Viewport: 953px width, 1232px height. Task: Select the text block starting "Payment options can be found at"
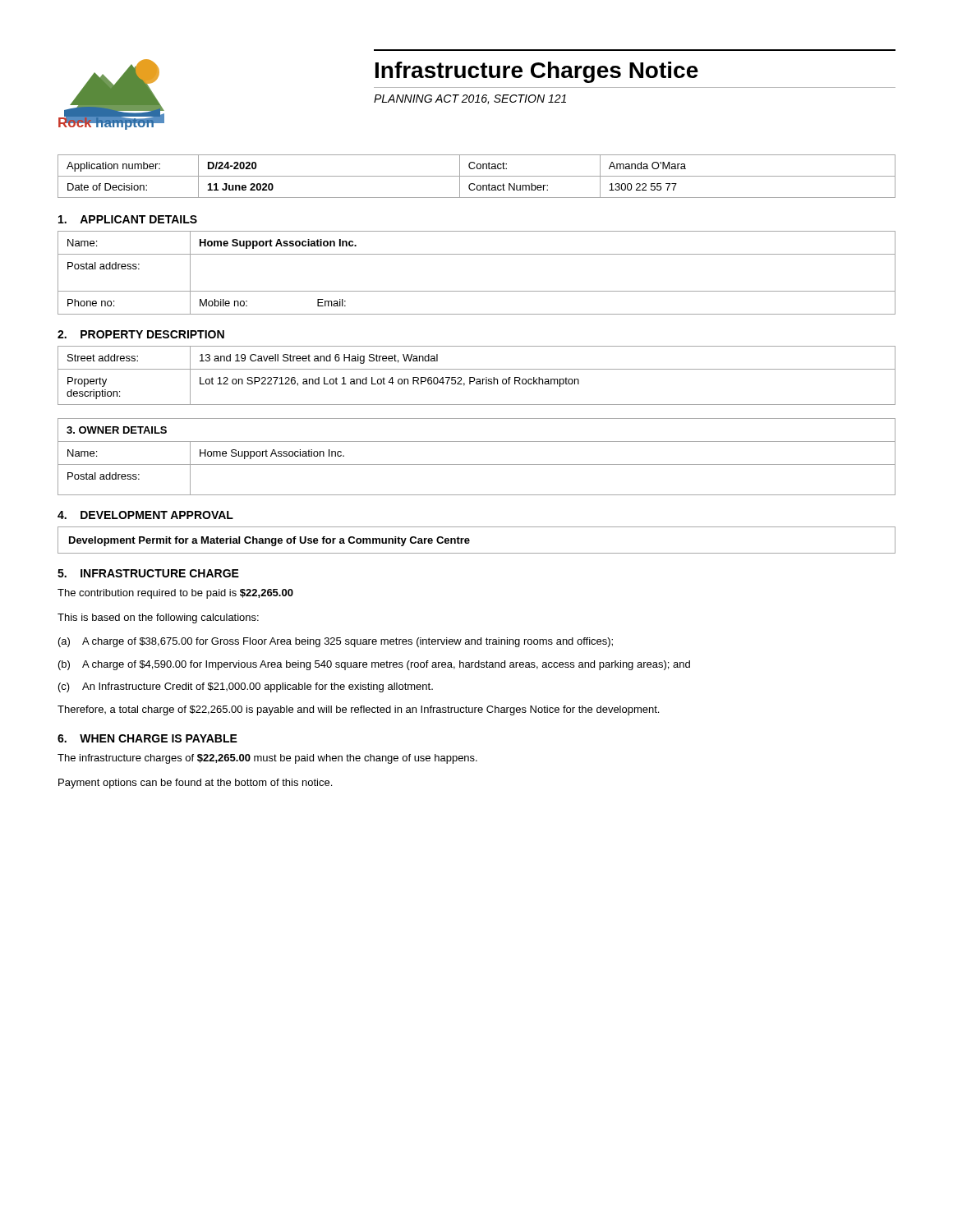coord(195,782)
